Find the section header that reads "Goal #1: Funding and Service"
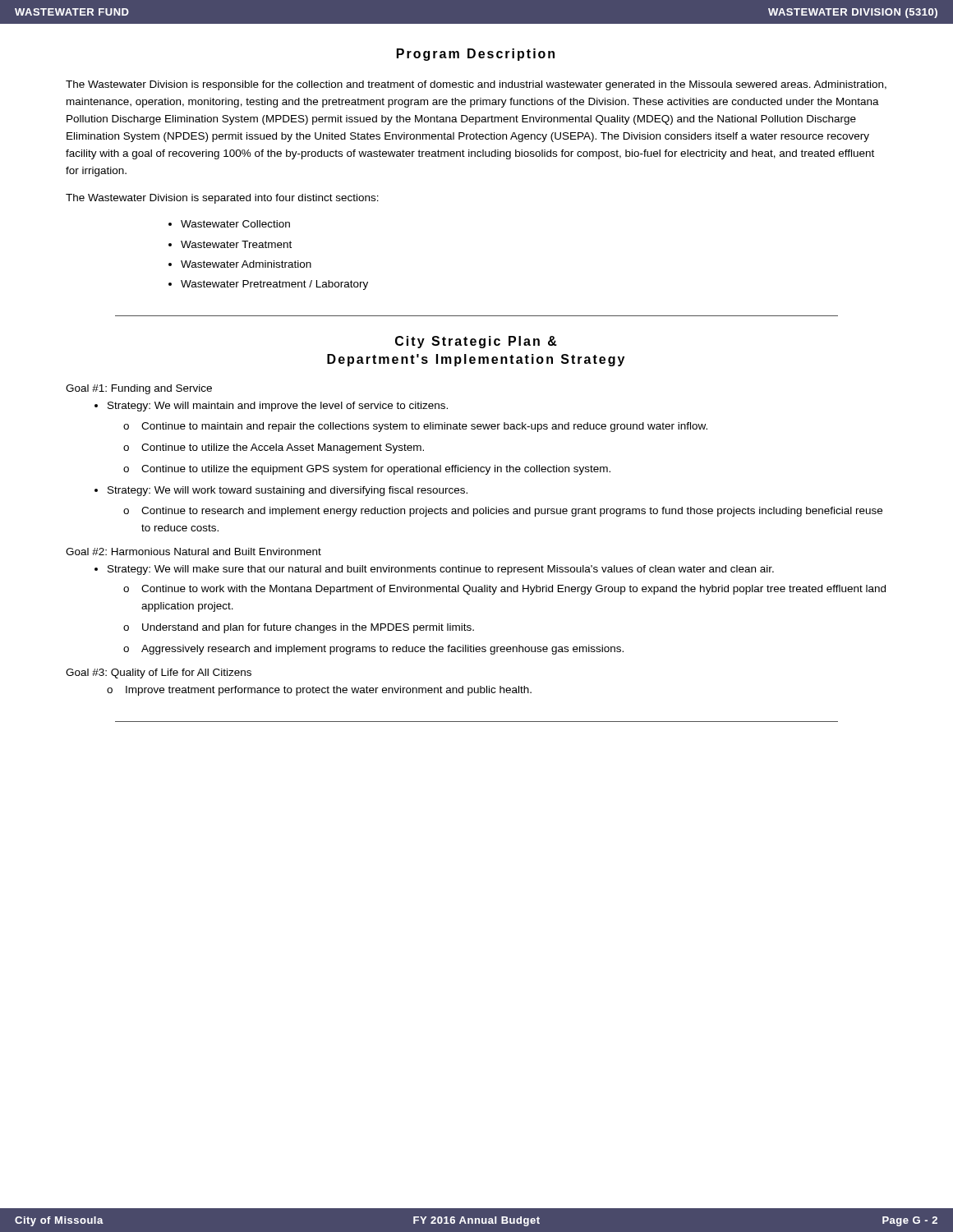 pyautogui.click(x=139, y=388)
